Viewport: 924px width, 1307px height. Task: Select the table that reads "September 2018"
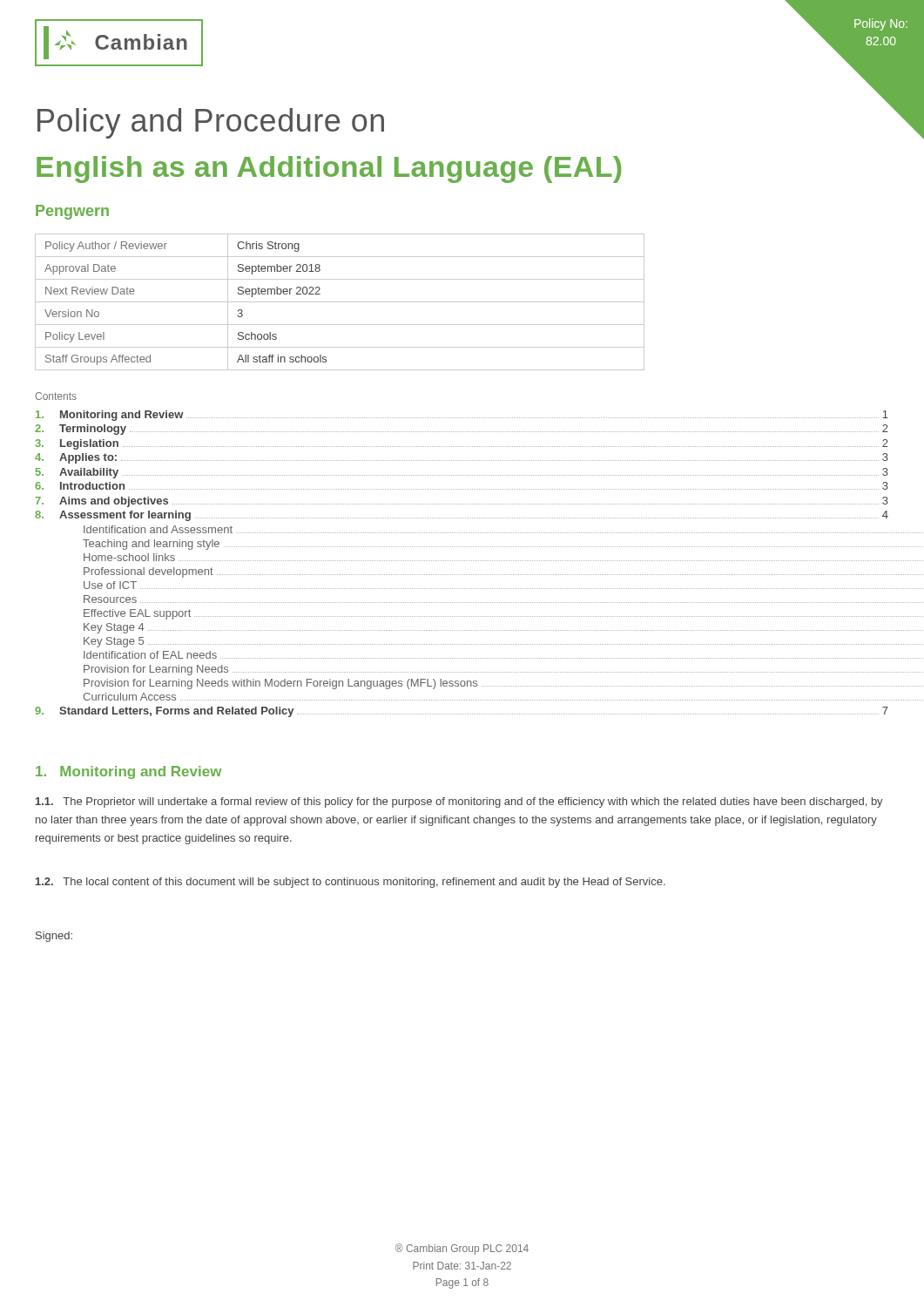pyautogui.click(x=340, y=302)
